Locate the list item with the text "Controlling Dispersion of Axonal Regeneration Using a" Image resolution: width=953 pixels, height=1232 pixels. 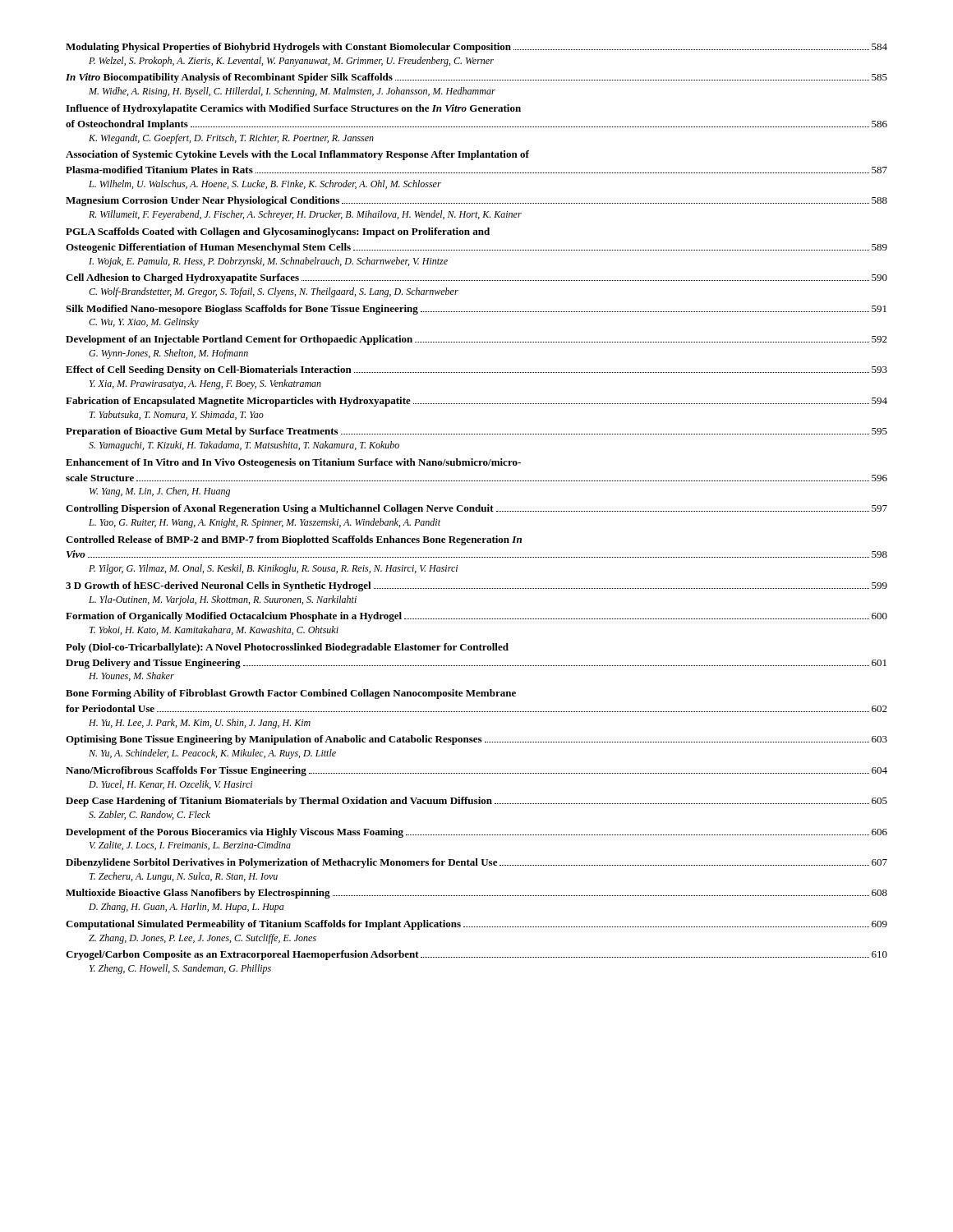476,515
